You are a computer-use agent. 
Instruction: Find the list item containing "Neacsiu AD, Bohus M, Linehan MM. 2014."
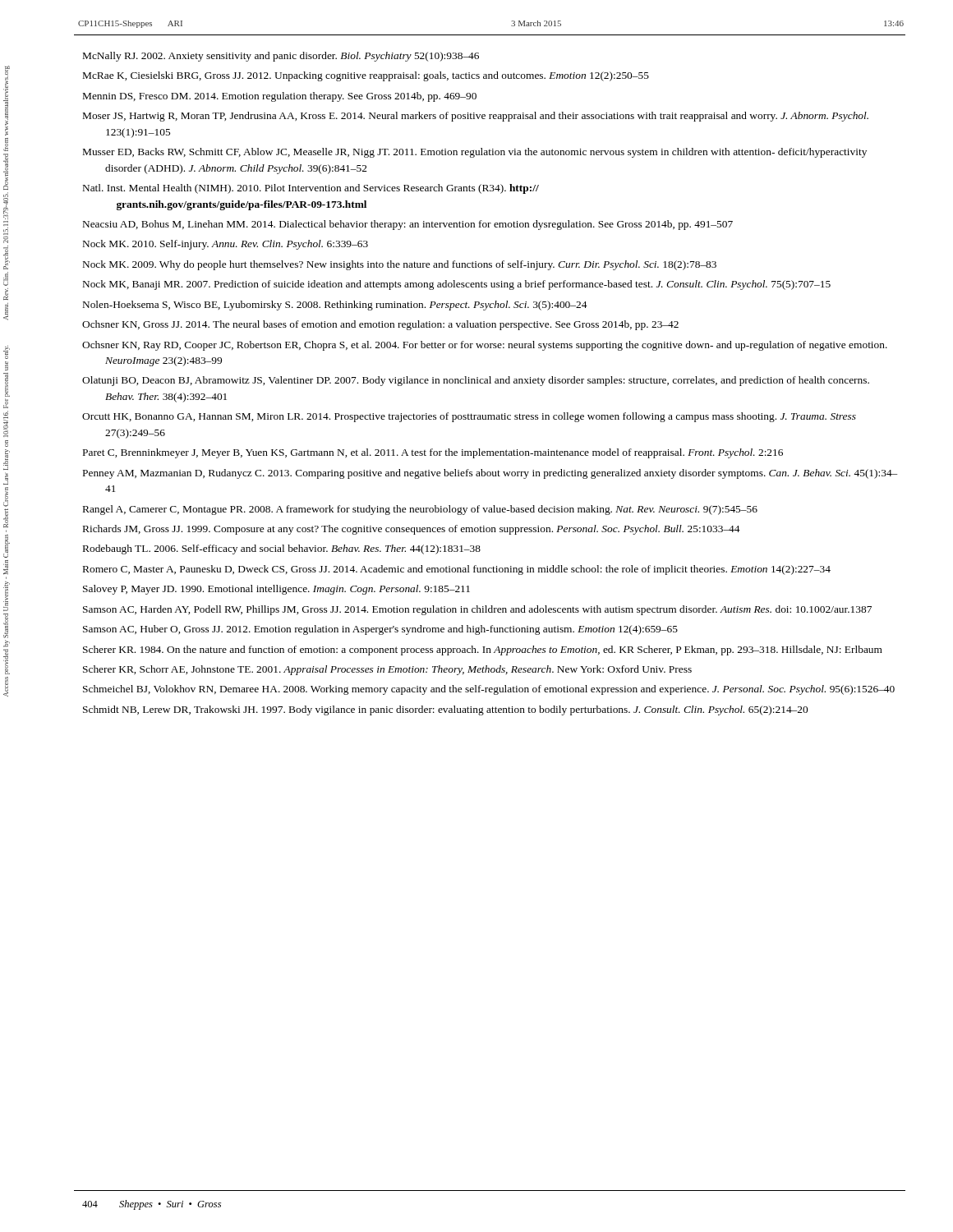pyautogui.click(x=408, y=224)
